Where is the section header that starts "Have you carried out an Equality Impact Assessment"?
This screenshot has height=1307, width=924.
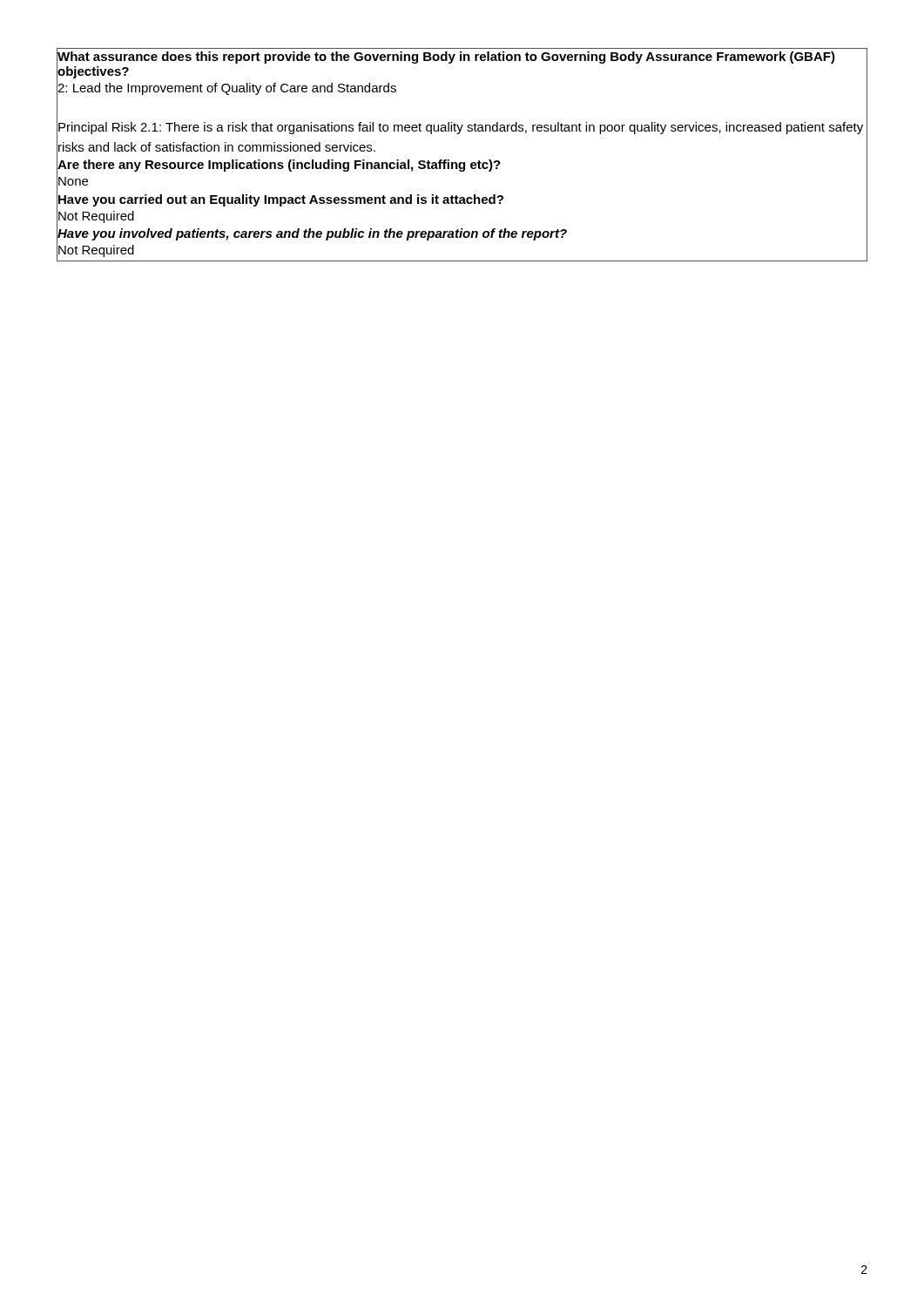281,199
